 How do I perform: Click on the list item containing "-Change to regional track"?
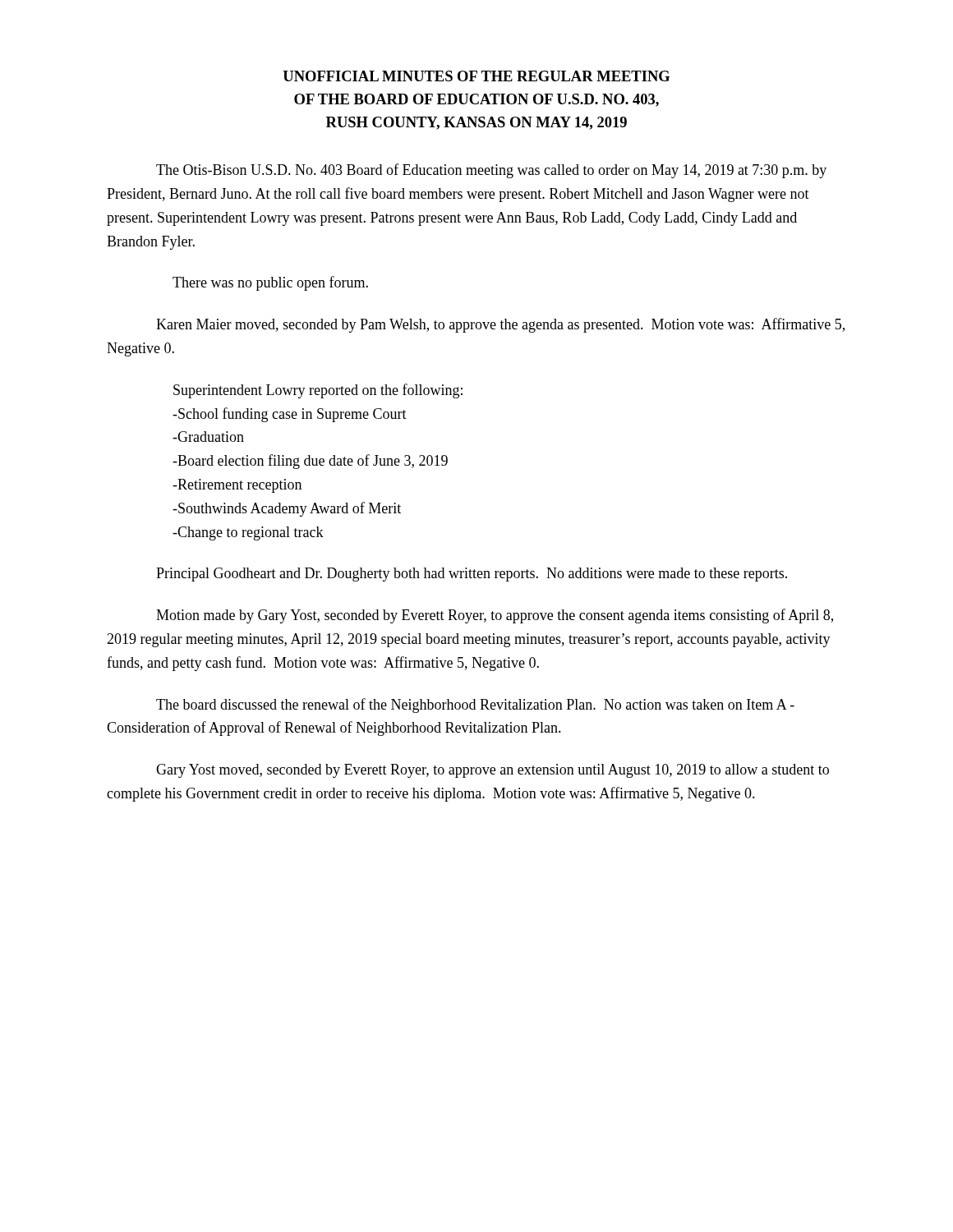click(x=248, y=532)
